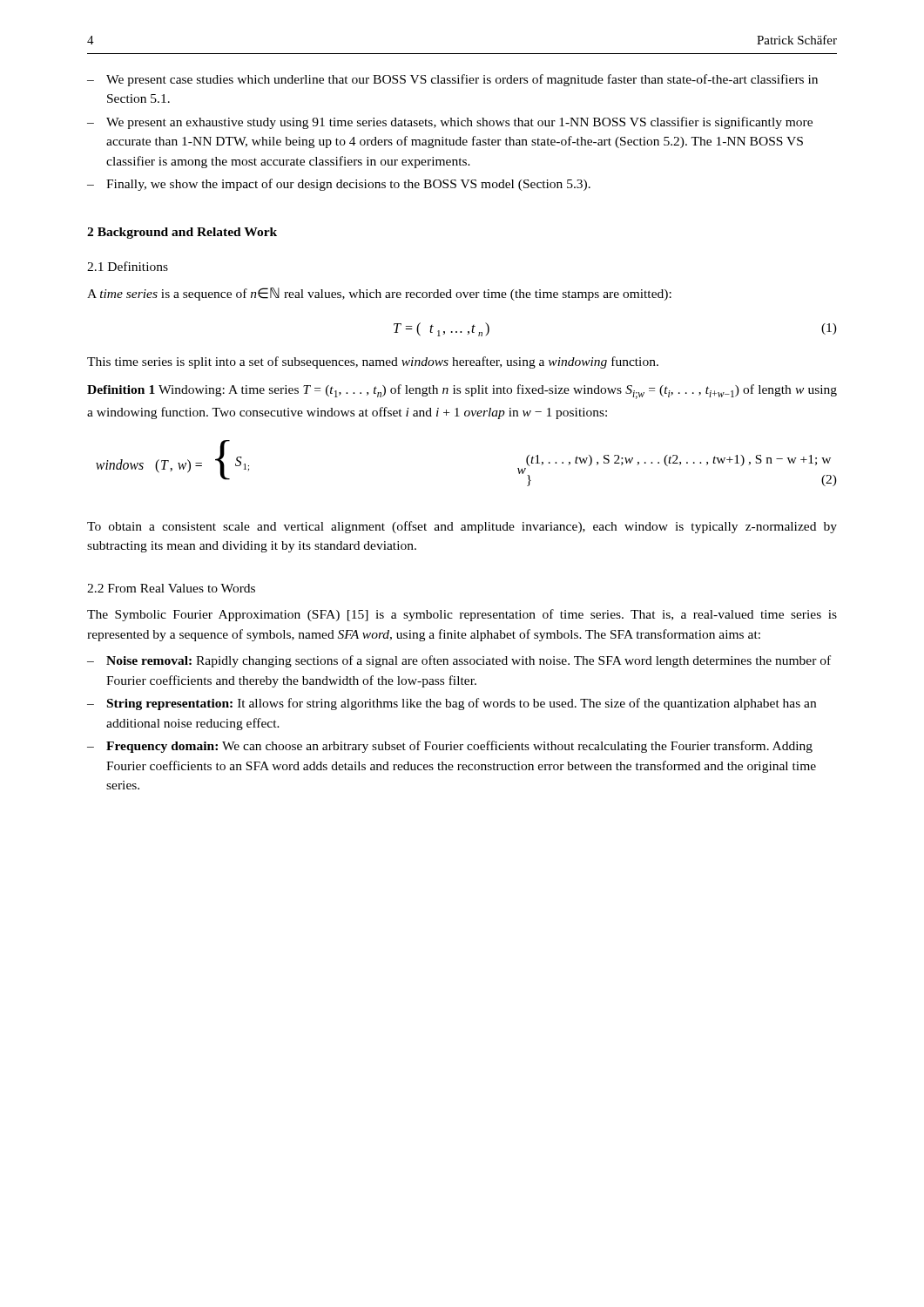The height and width of the screenshot is (1307, 924).
Task: Select the text block that says "Definition 1 Windowing:"
Action: click(462, 401)
